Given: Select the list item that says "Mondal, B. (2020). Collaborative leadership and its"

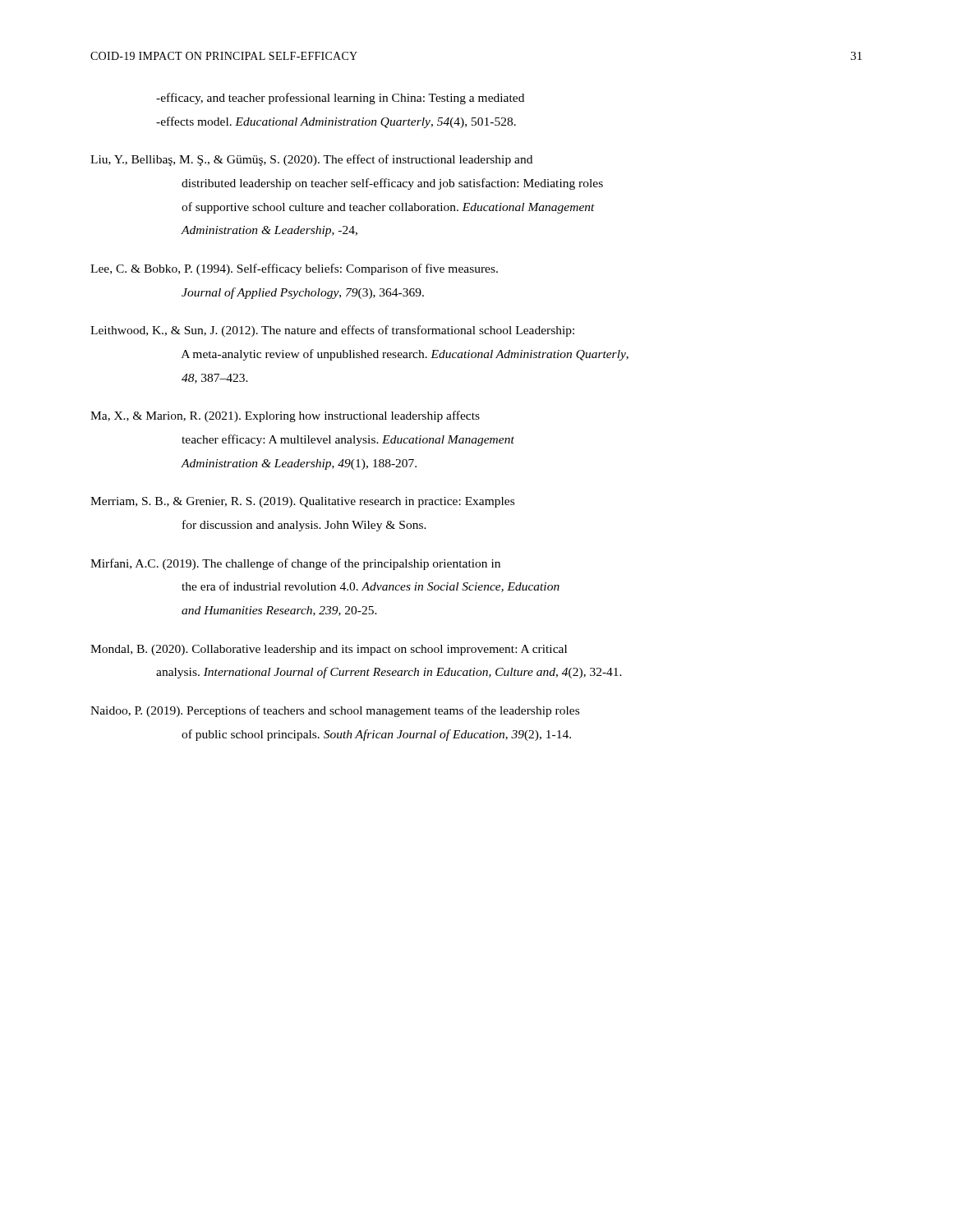Looking at the screenshot, I should [356, 660].
